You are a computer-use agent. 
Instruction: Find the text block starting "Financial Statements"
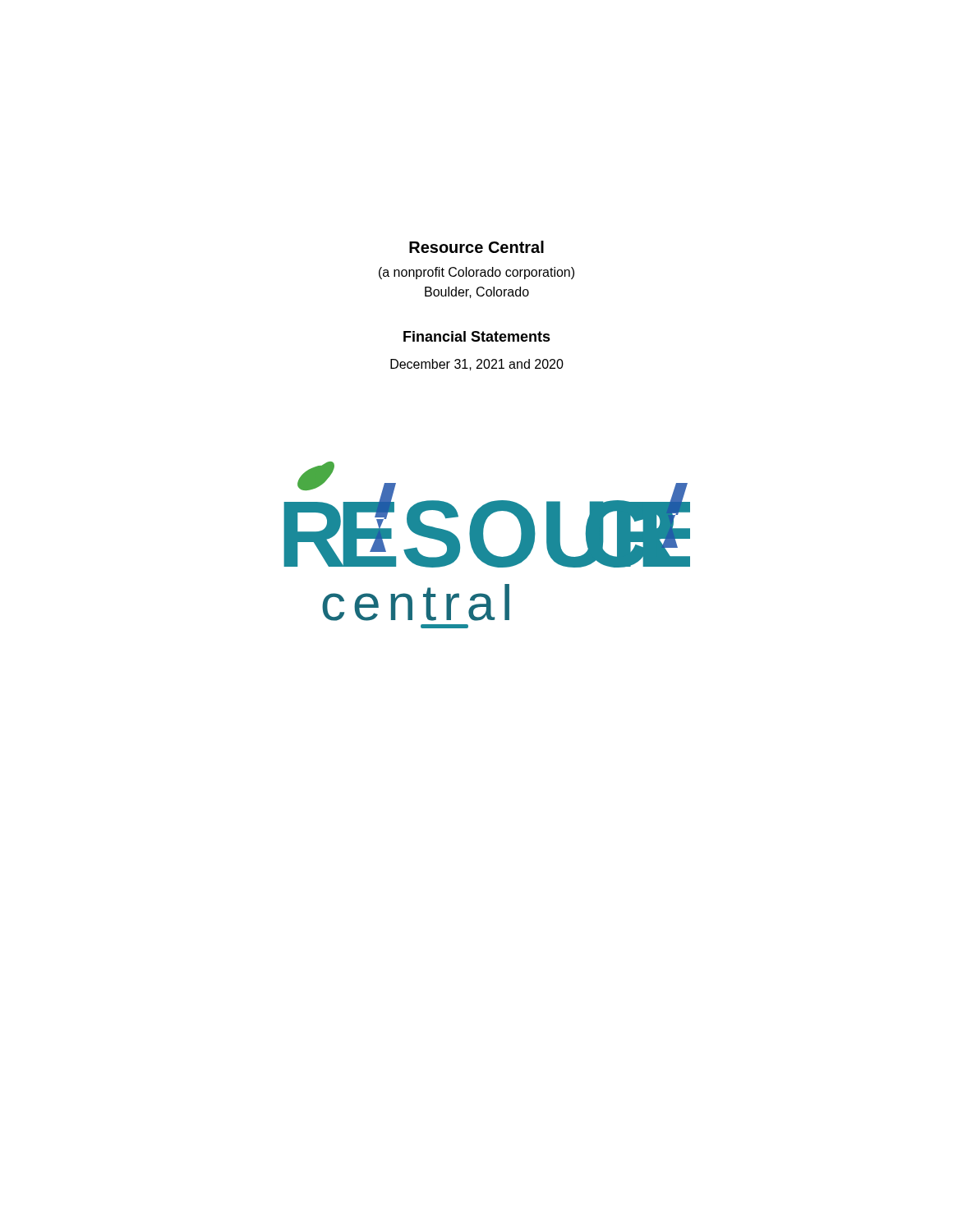pyautogui.click(x=476, y=337)
